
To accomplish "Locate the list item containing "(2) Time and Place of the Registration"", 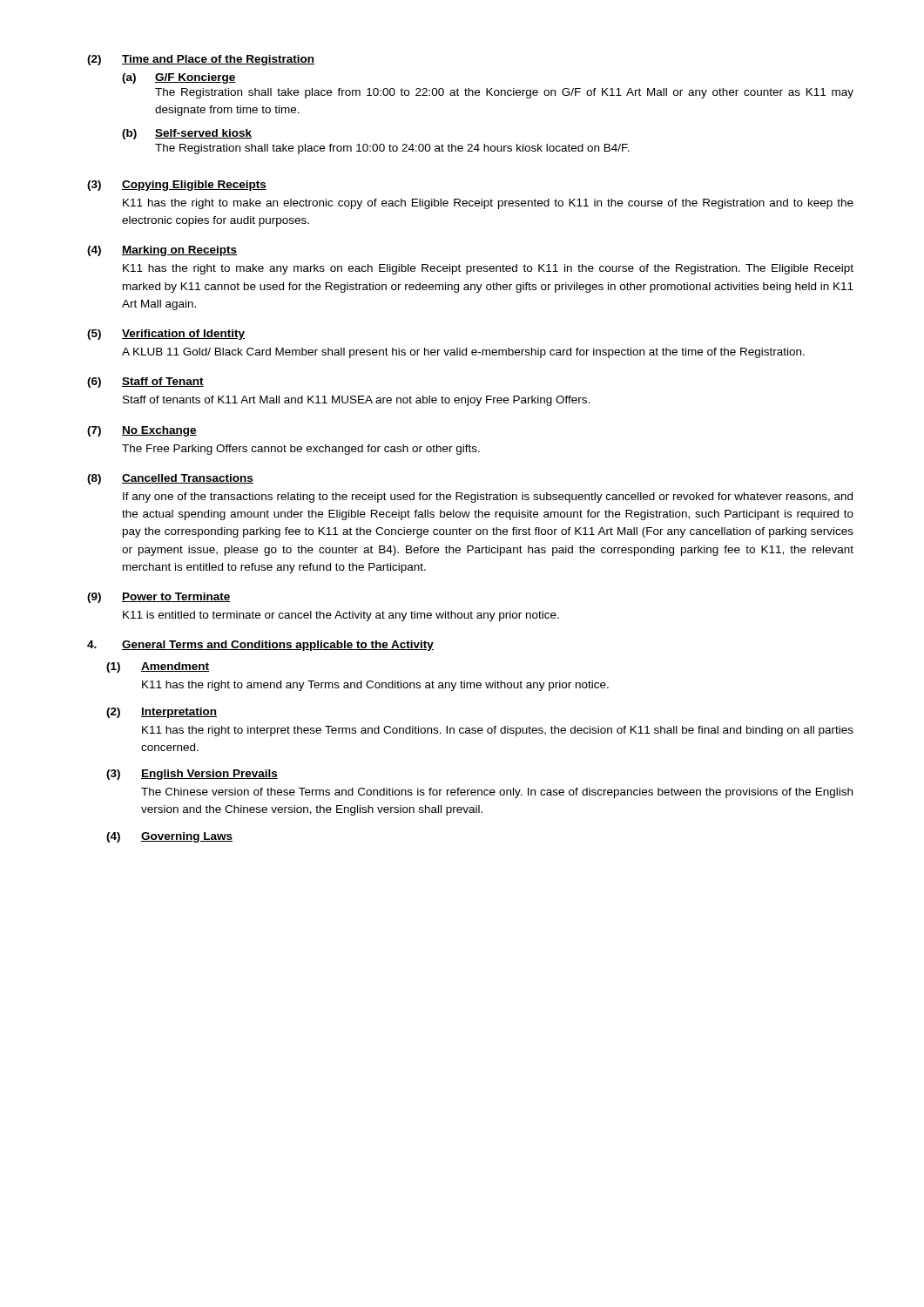I will 201,60.
